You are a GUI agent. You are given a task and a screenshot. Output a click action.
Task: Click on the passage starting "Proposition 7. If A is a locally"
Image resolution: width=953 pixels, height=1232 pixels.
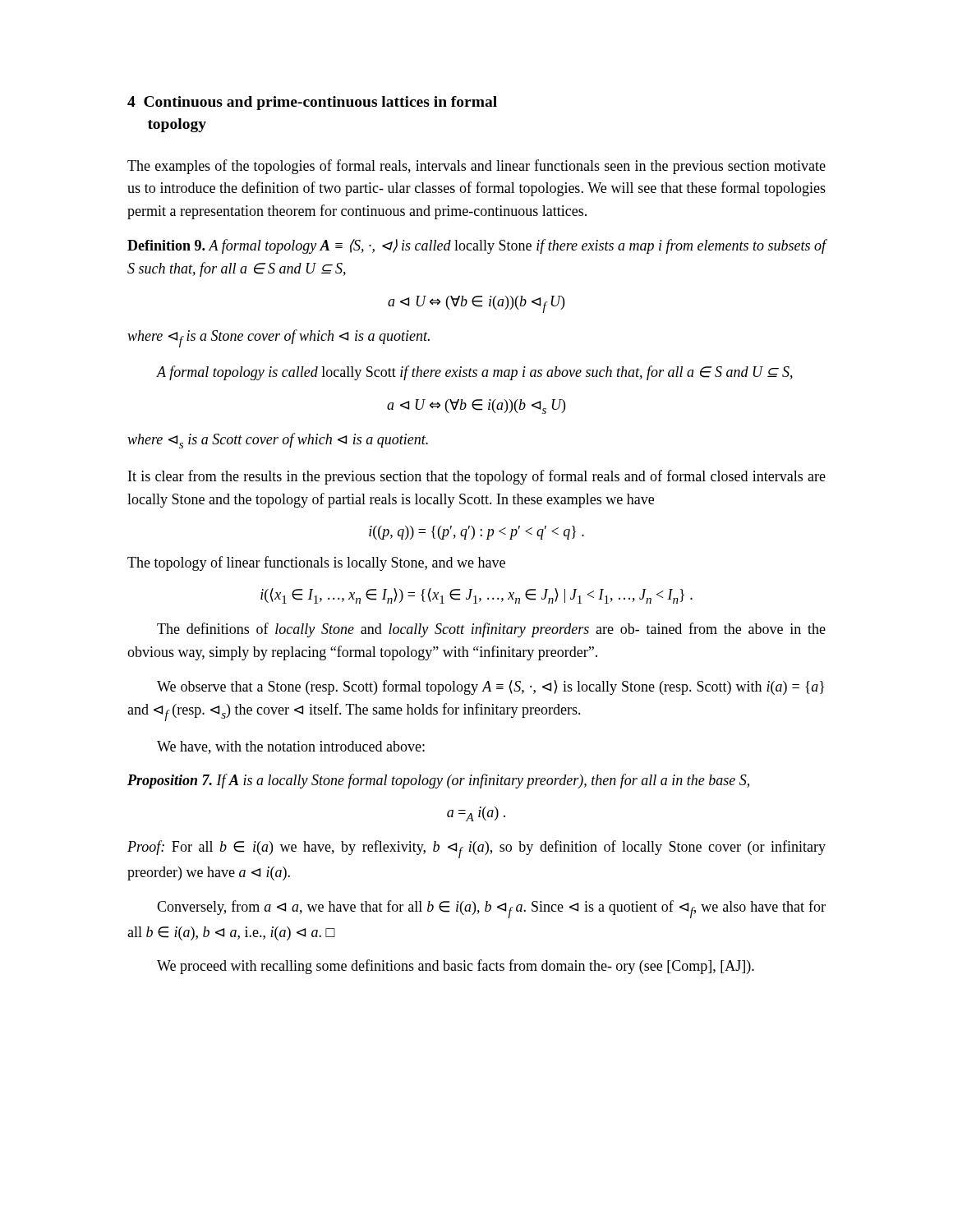pyautogui.click(x=439, y=781)
